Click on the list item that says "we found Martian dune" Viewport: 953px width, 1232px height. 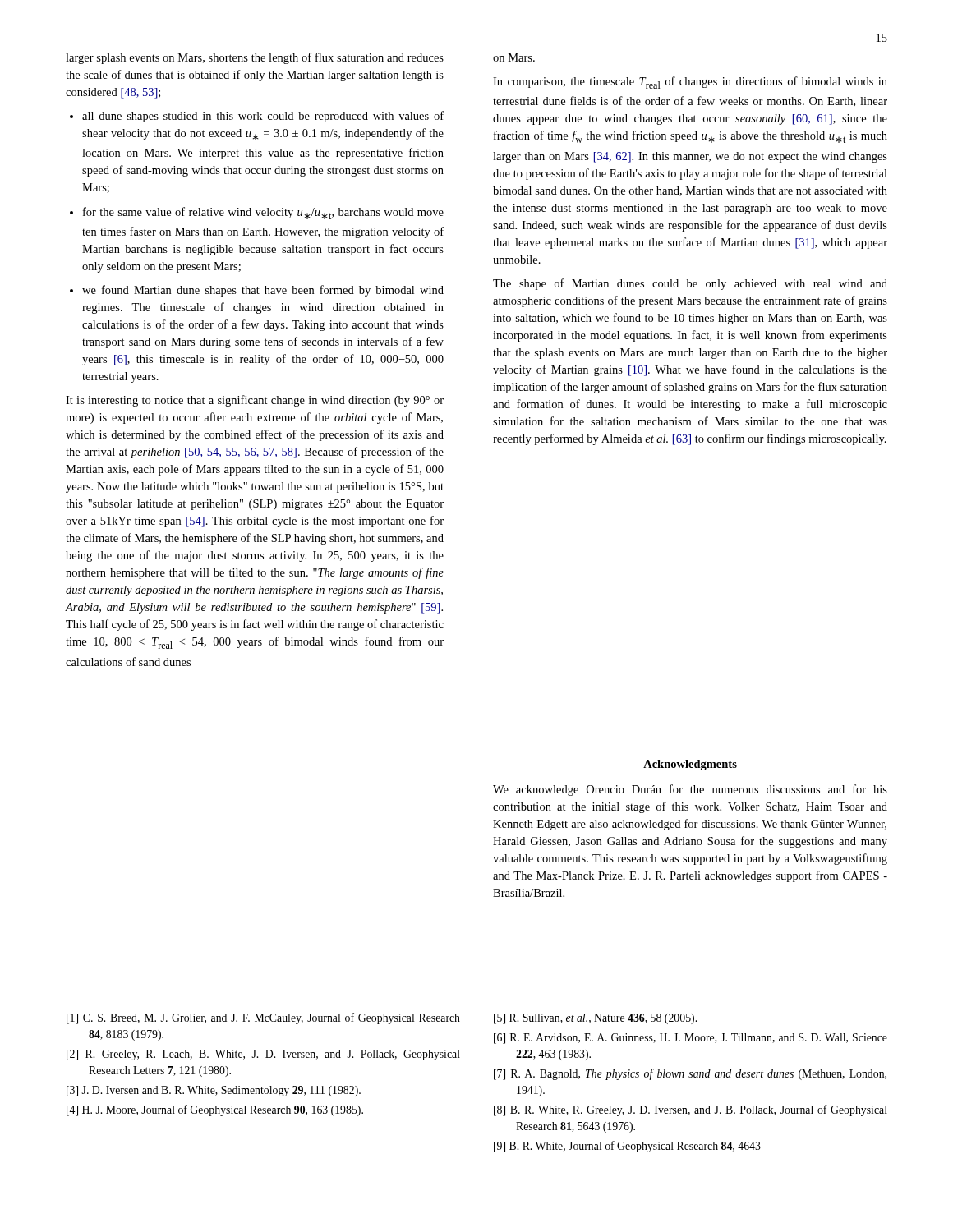(263, 333)
